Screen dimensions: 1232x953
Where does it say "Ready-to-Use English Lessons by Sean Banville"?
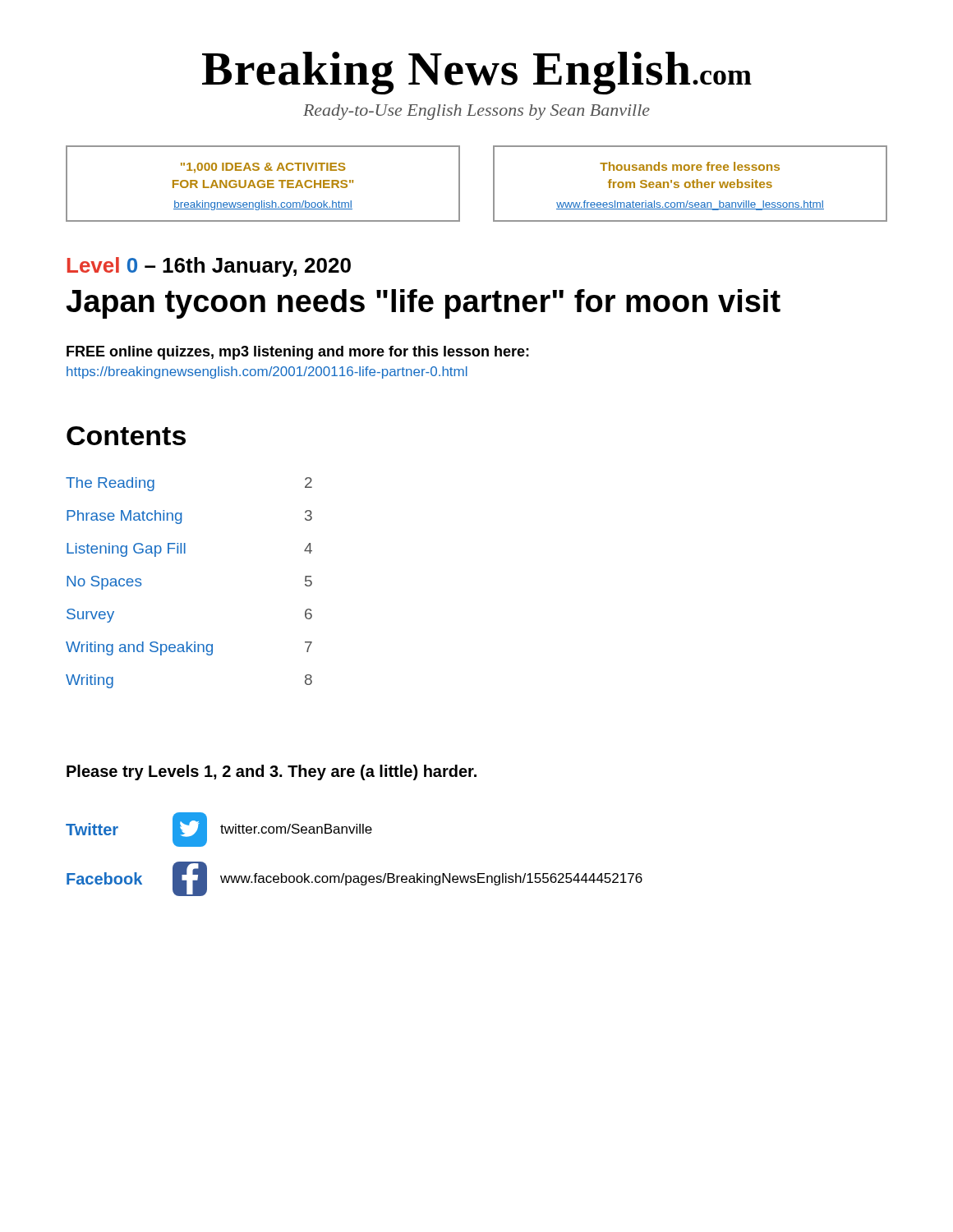476,110
